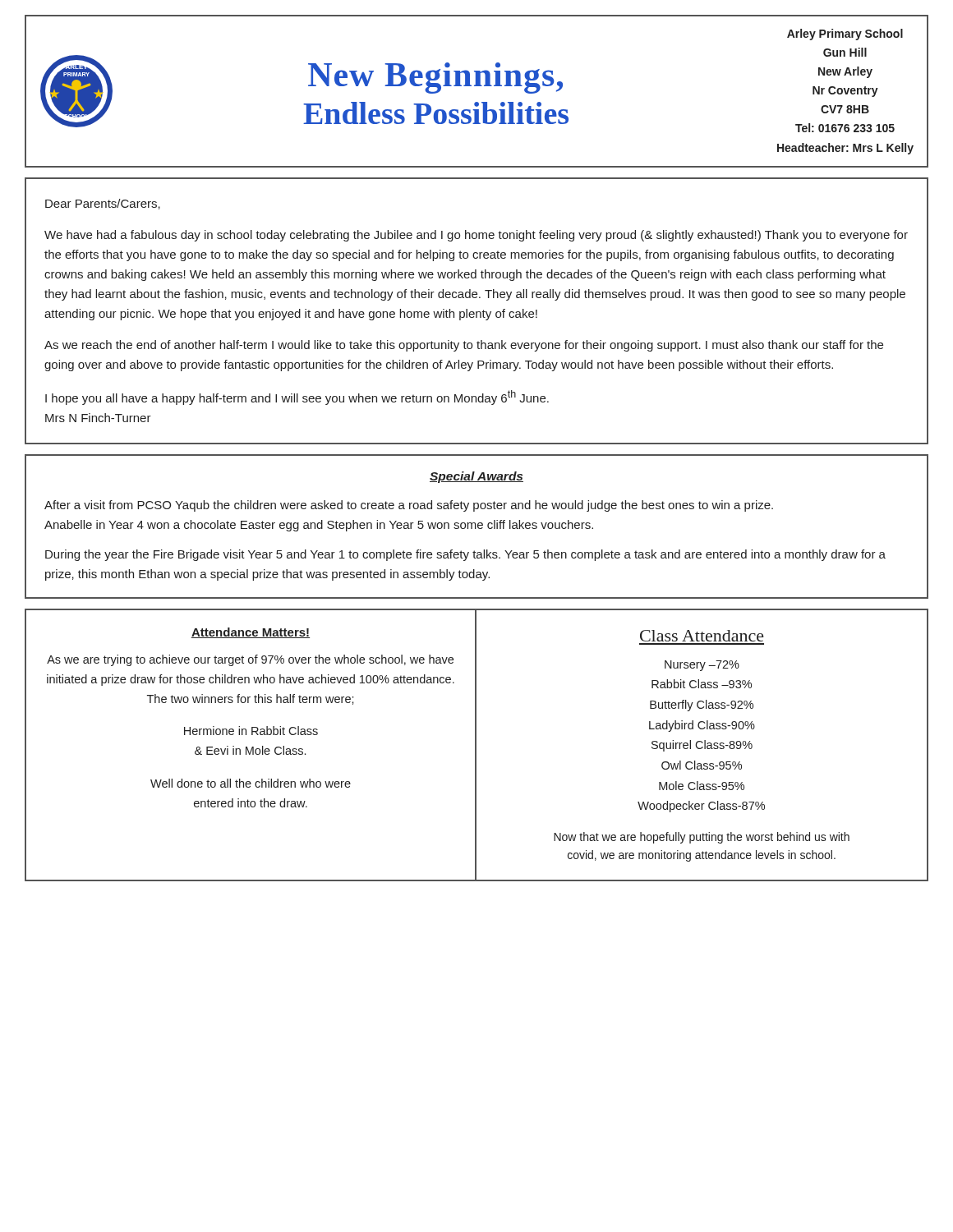Find the block on this page that starts "Dear Parents/Carers, We have"
953x1232 pixels.
click(476, 311)
